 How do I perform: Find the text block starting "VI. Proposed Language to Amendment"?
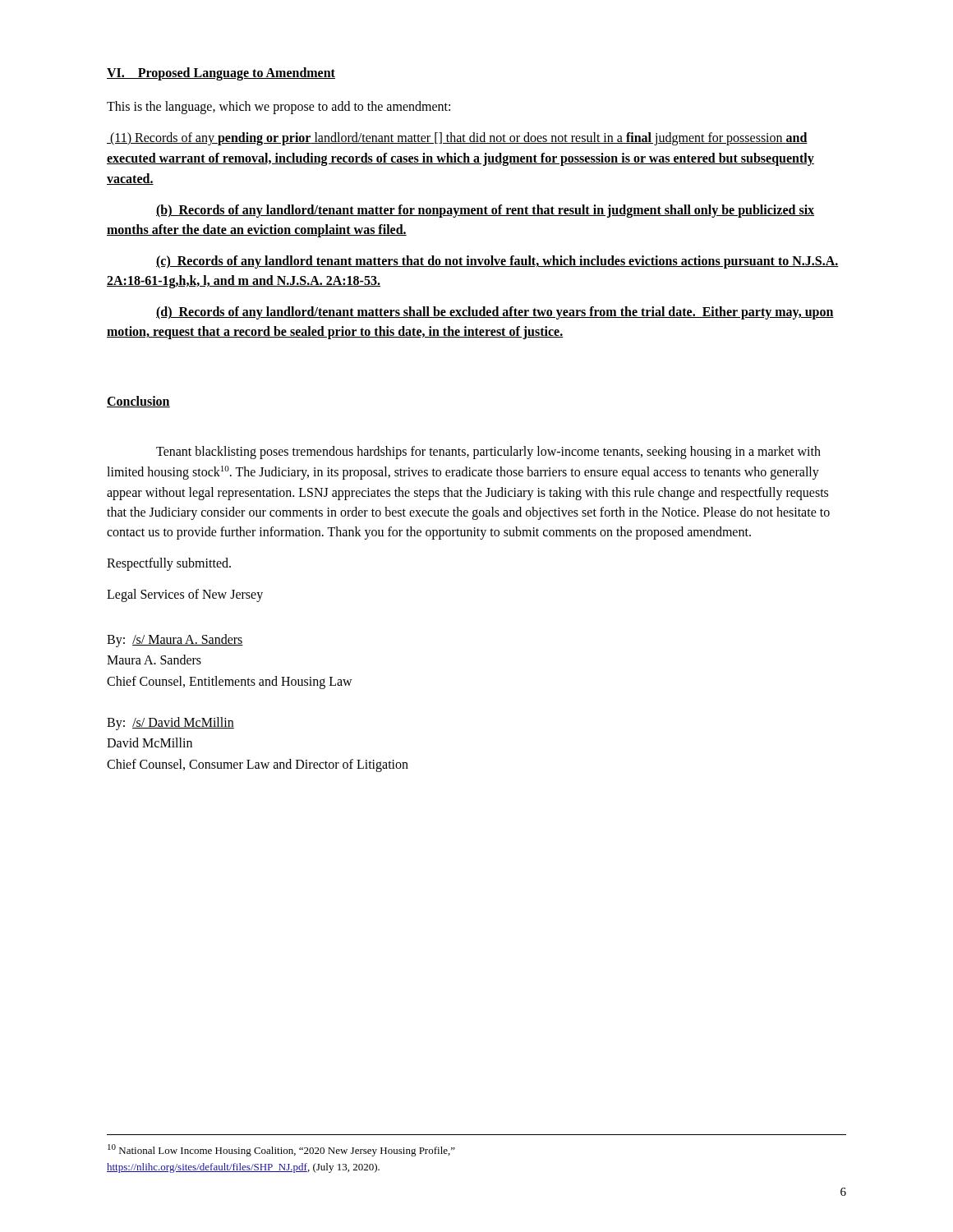tap(221, 73)
